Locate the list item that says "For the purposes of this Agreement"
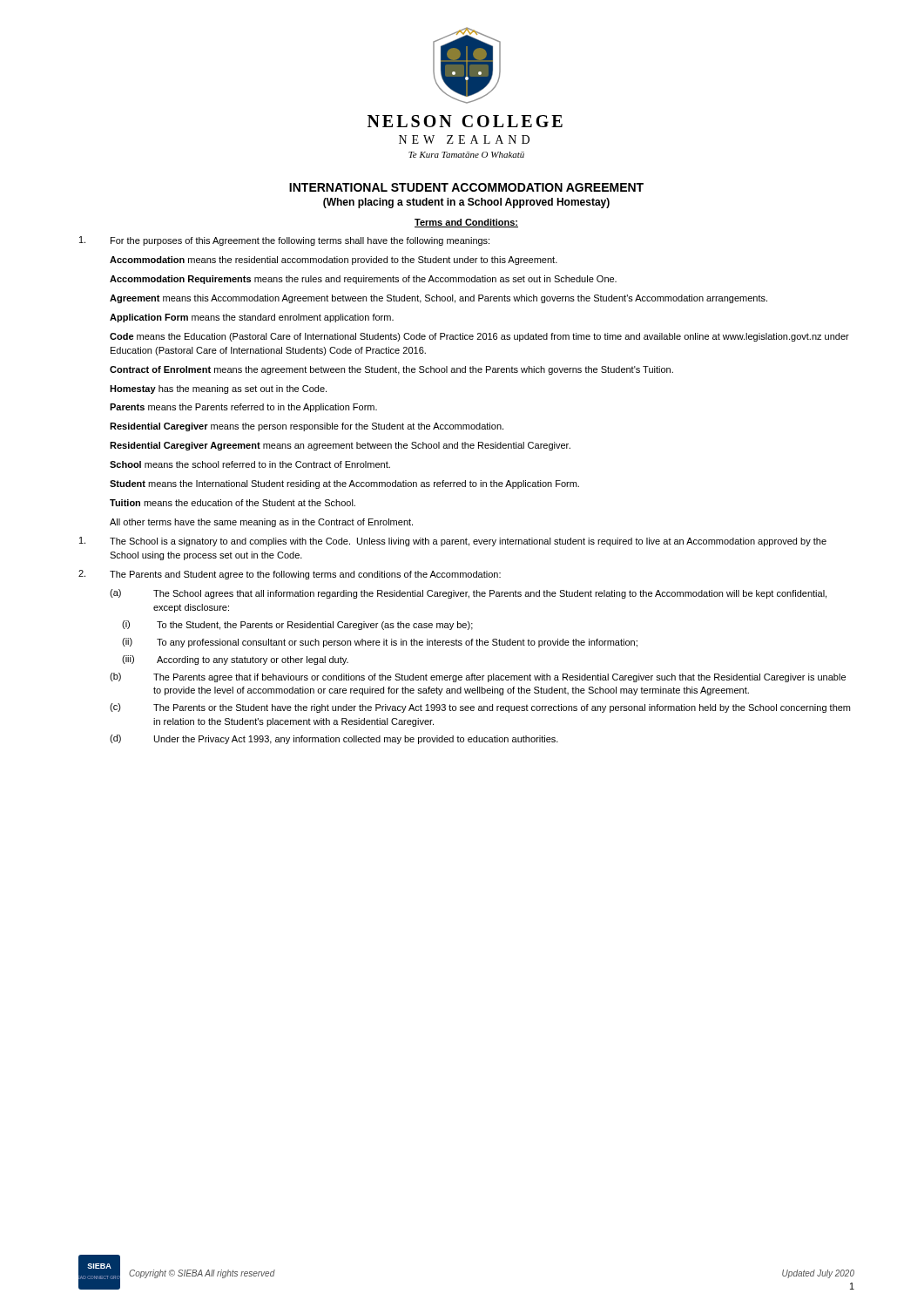Image resolution: width=924 pixels, height=1307 pixels. [466, 241]
